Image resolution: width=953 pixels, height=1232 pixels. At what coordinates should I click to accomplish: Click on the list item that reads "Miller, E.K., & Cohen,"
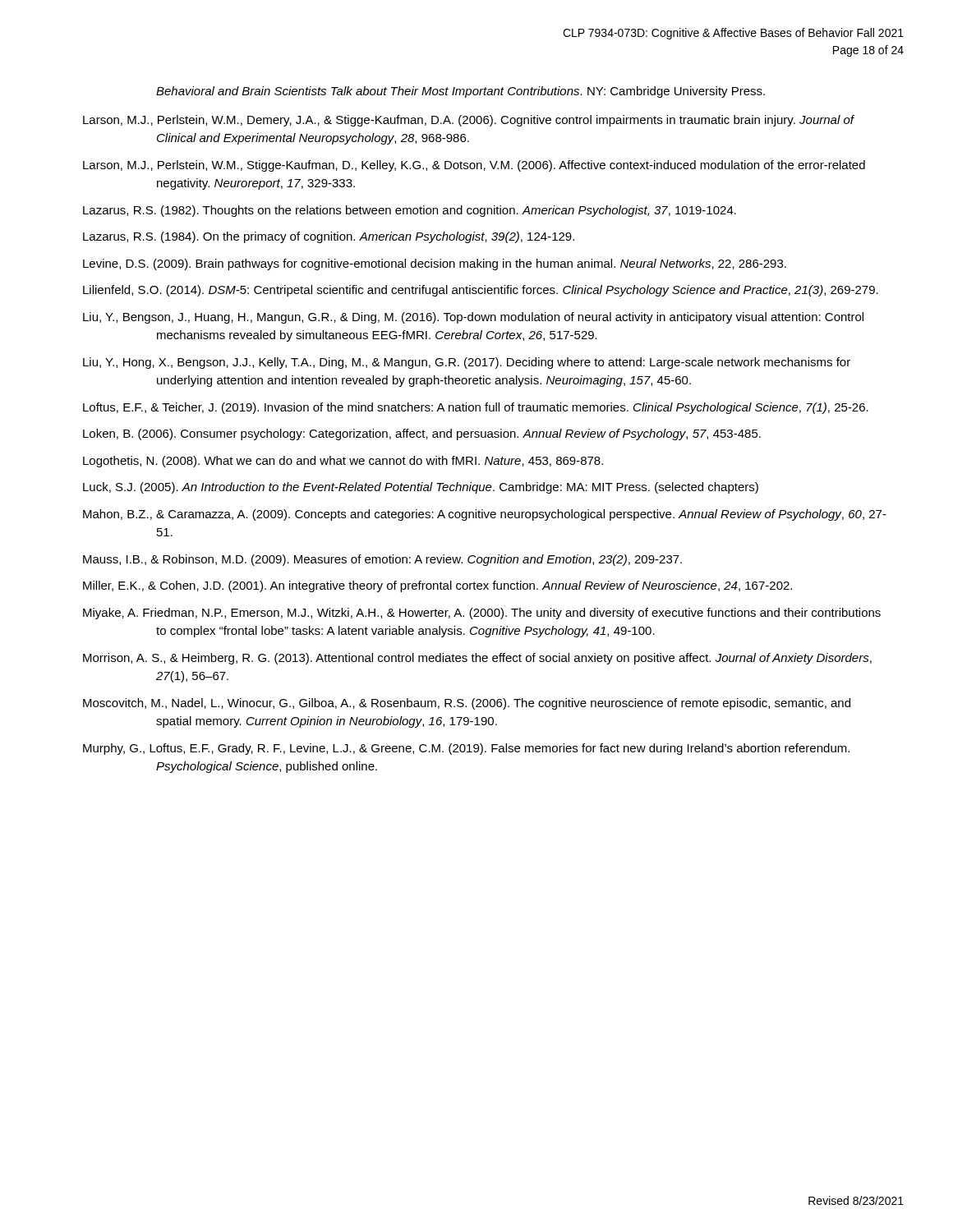tap(438, 585)
